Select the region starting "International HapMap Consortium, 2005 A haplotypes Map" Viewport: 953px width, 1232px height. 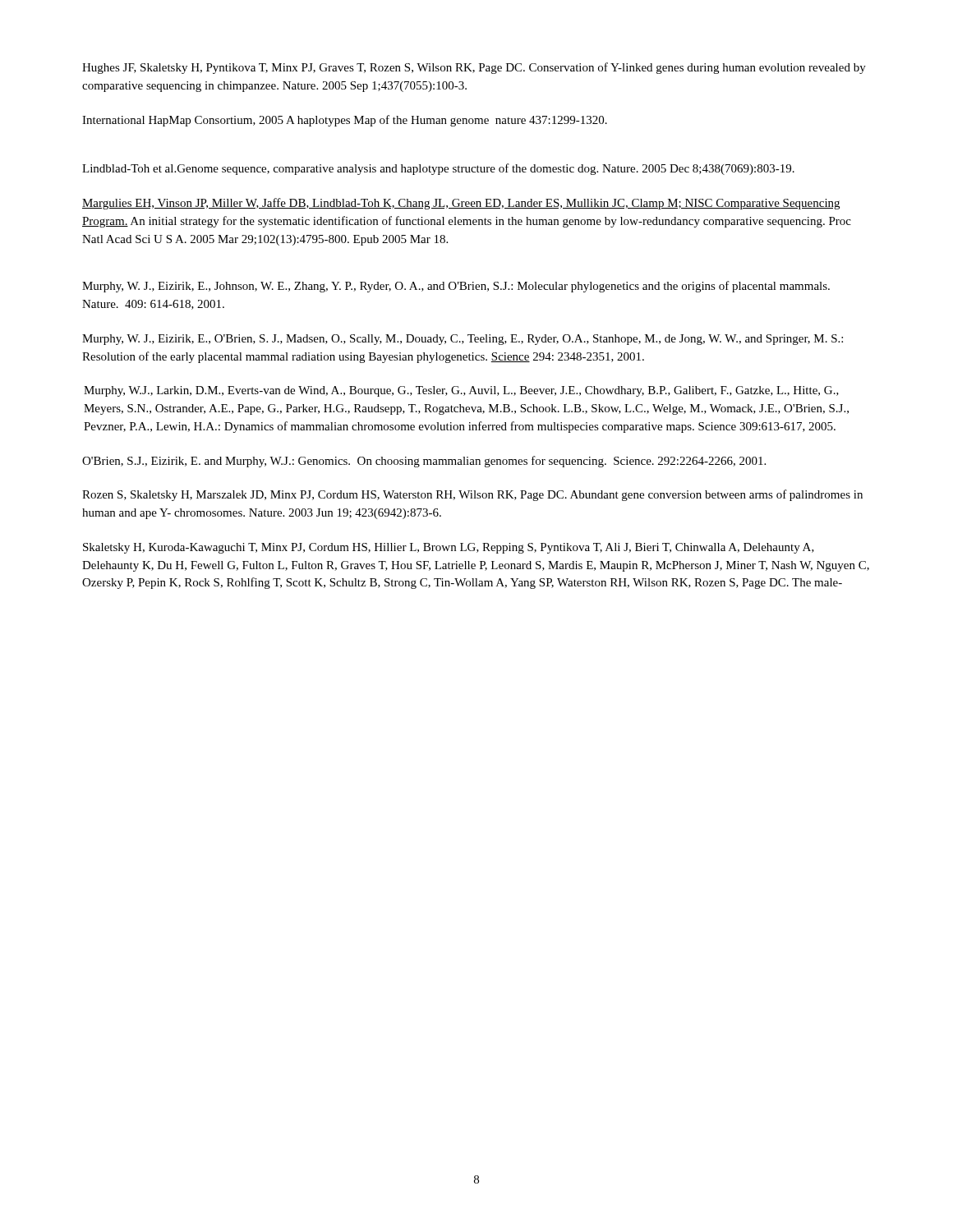[345, 120]
